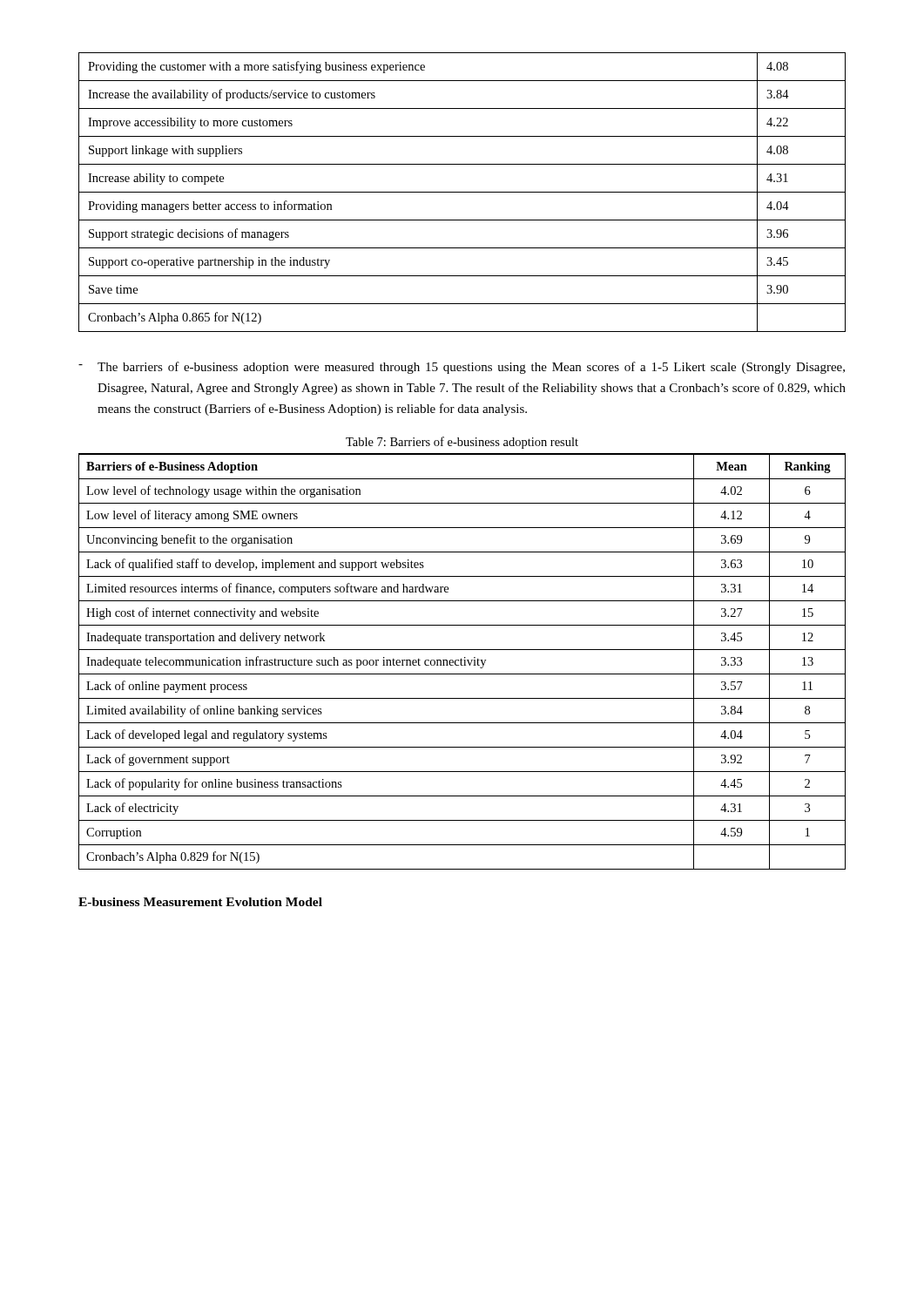Image resolution: width=924 pixels, height=1307 pixels.
Task: Point to the block starting "- The barriers of e-business adoption"
Action: [462, 388]
